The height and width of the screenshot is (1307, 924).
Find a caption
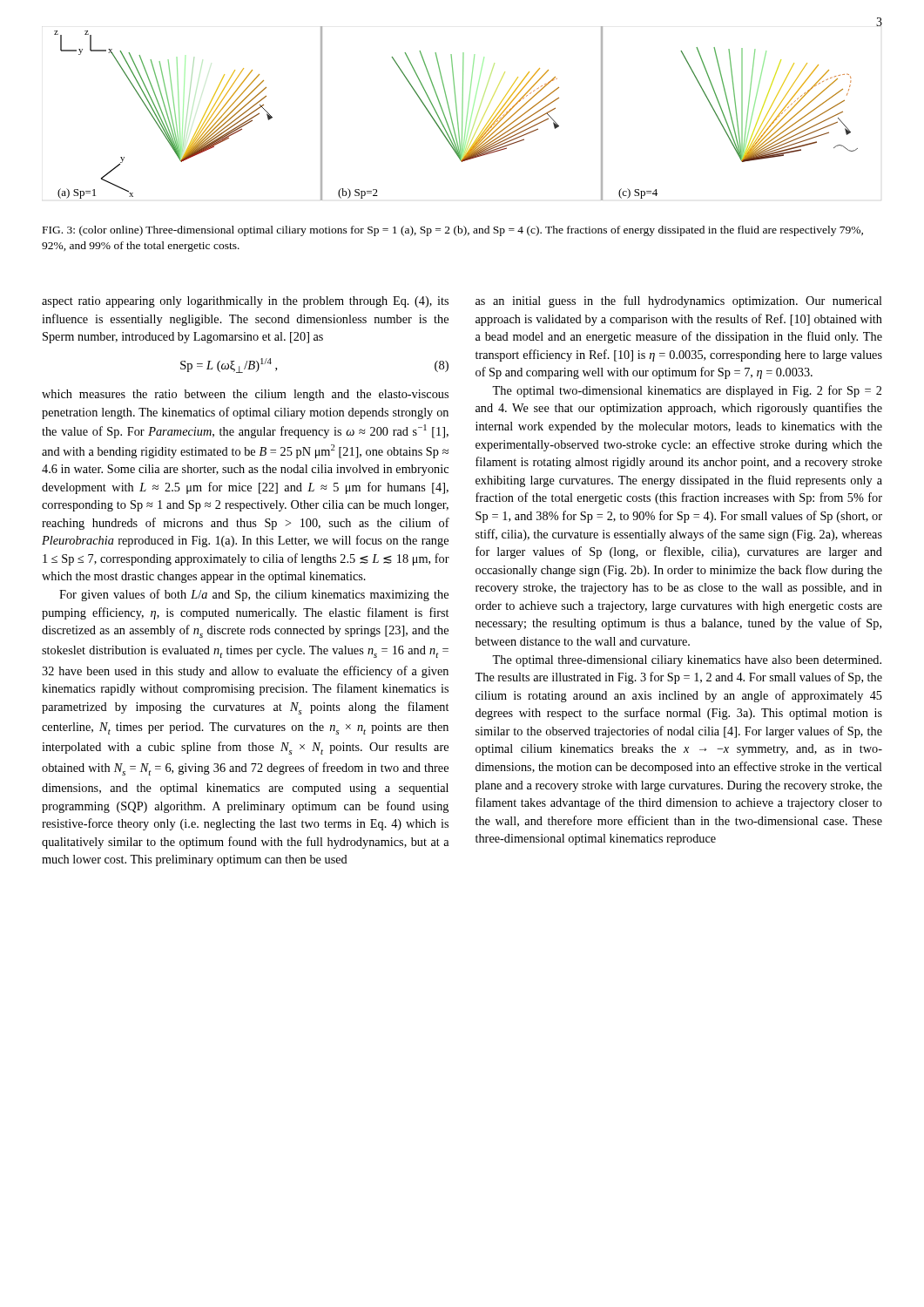coord(453,238)
